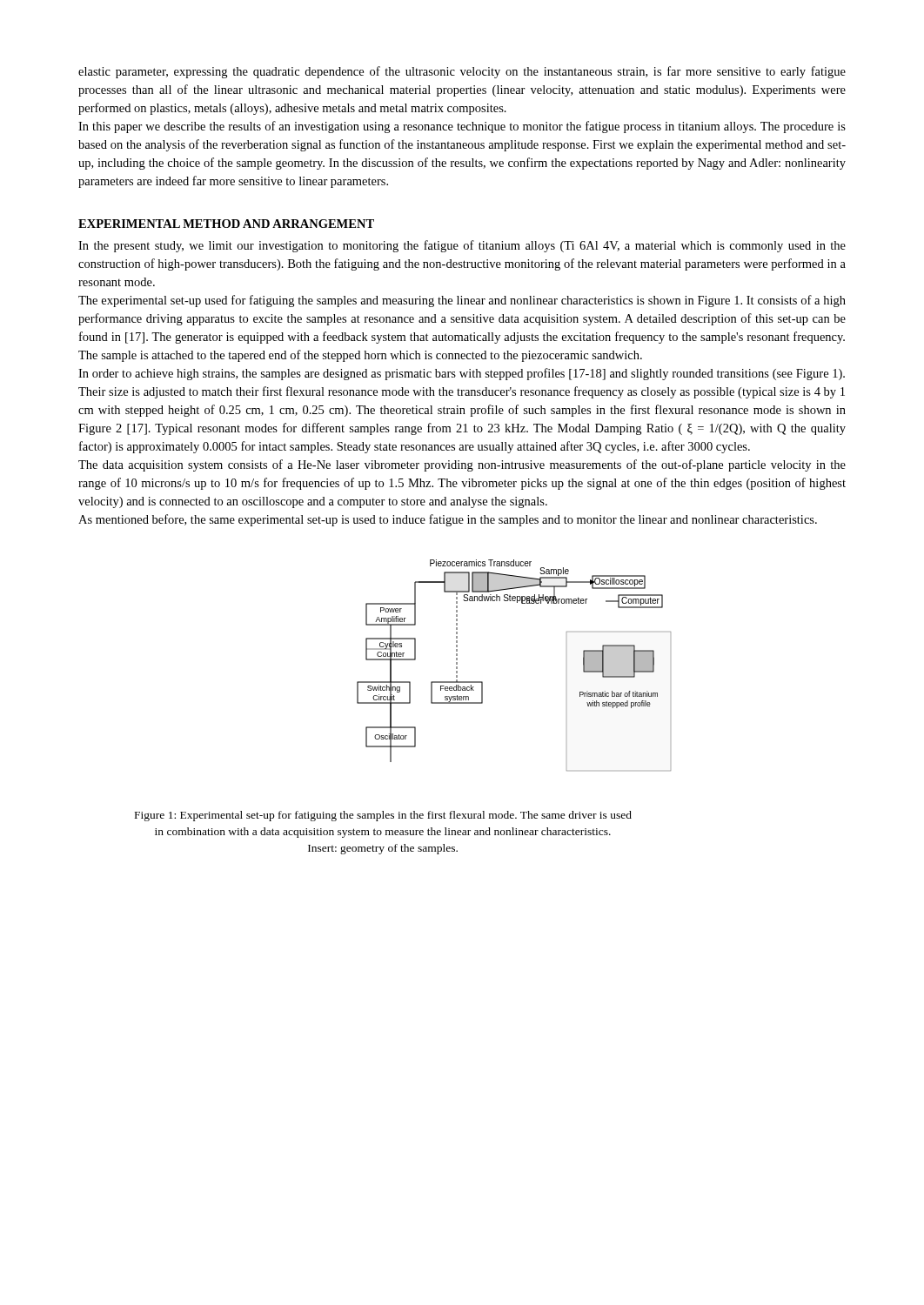Click the passage that begins "elastic parameter, expressing the quadratic"
The width and height of the screenshot is (924, 1305).
[462, 126]
